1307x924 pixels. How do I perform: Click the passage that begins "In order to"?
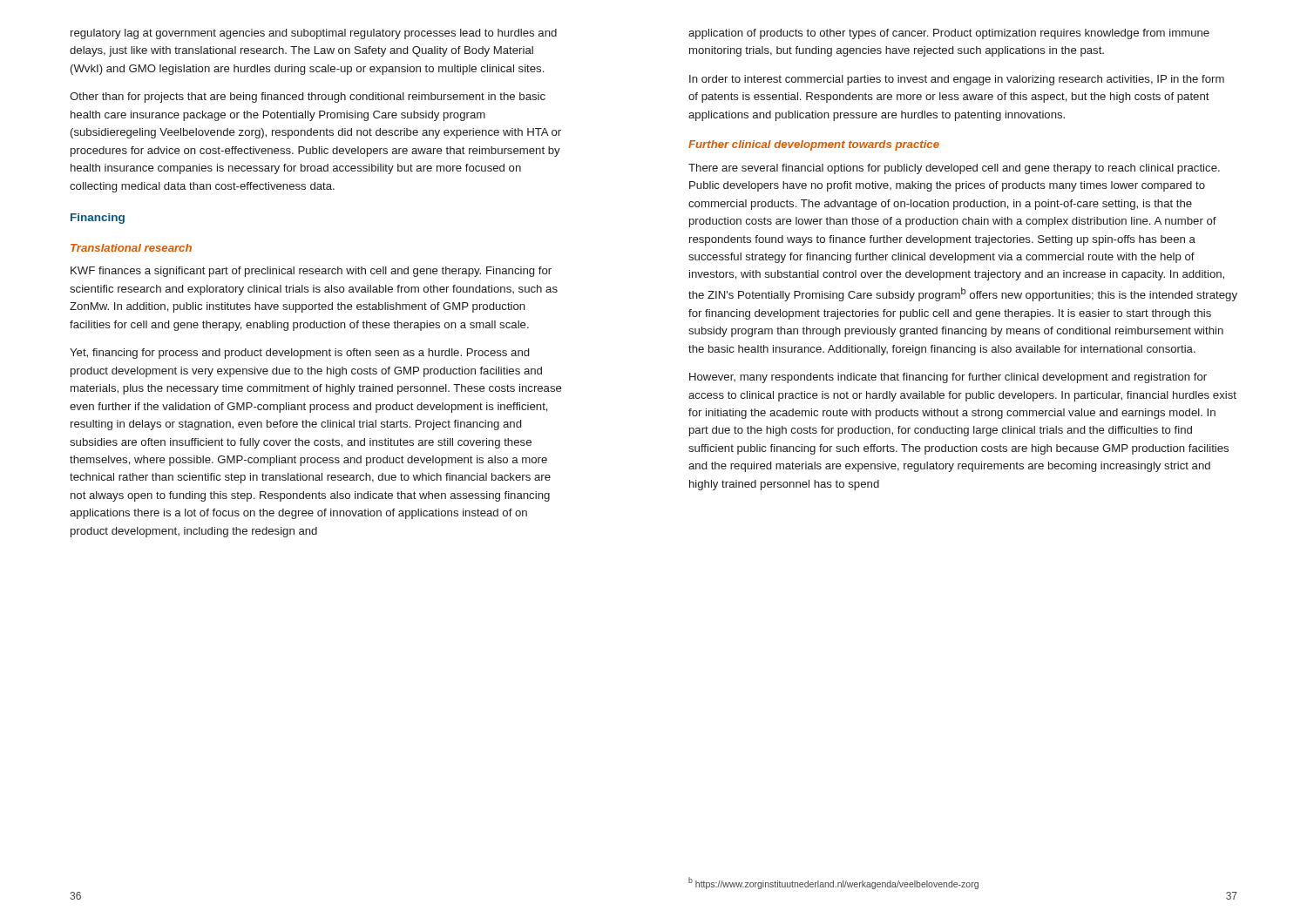[x=963, y=97]
